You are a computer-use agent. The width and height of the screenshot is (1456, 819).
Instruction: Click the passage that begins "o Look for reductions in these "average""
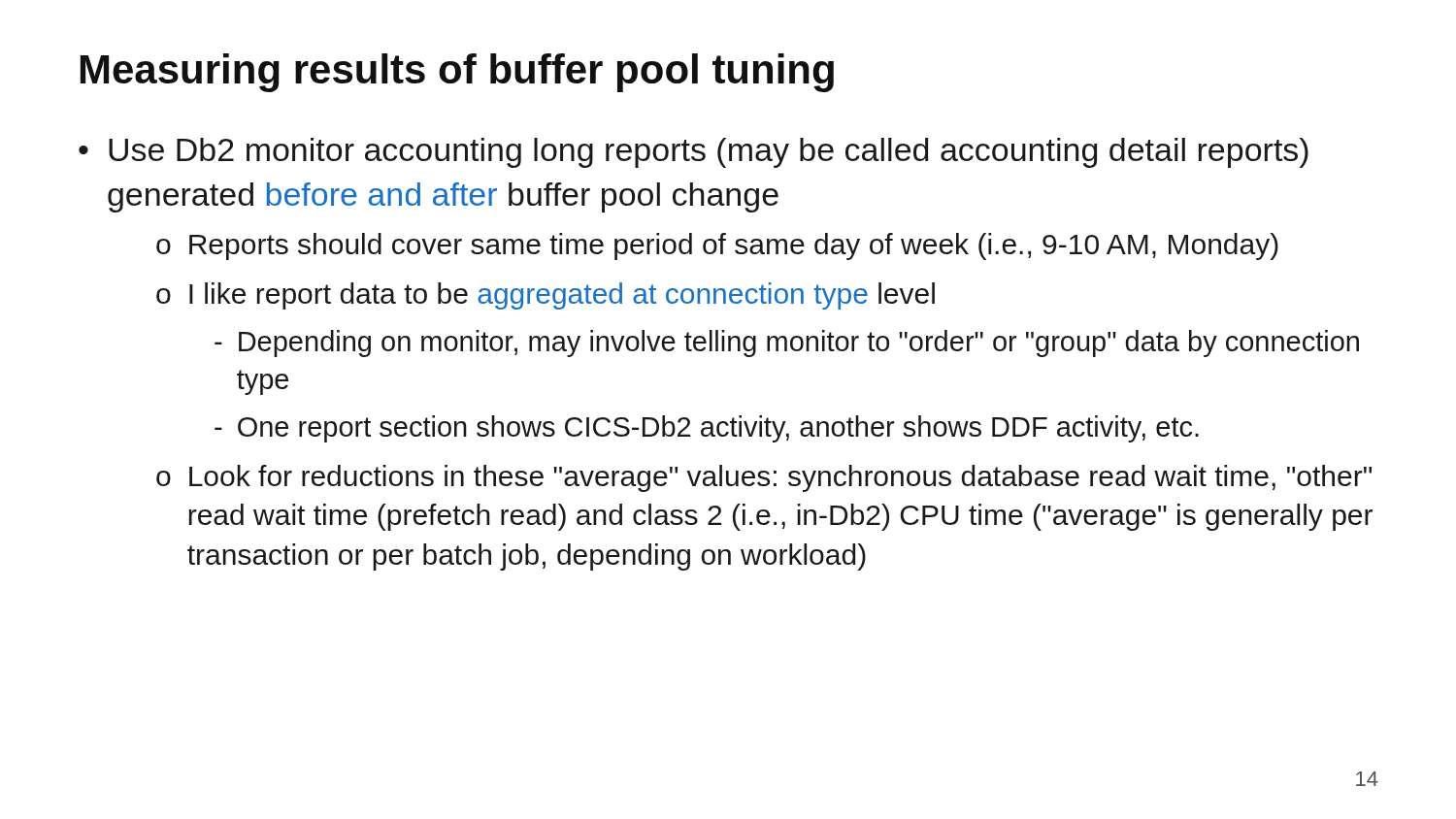coord(767,516)
